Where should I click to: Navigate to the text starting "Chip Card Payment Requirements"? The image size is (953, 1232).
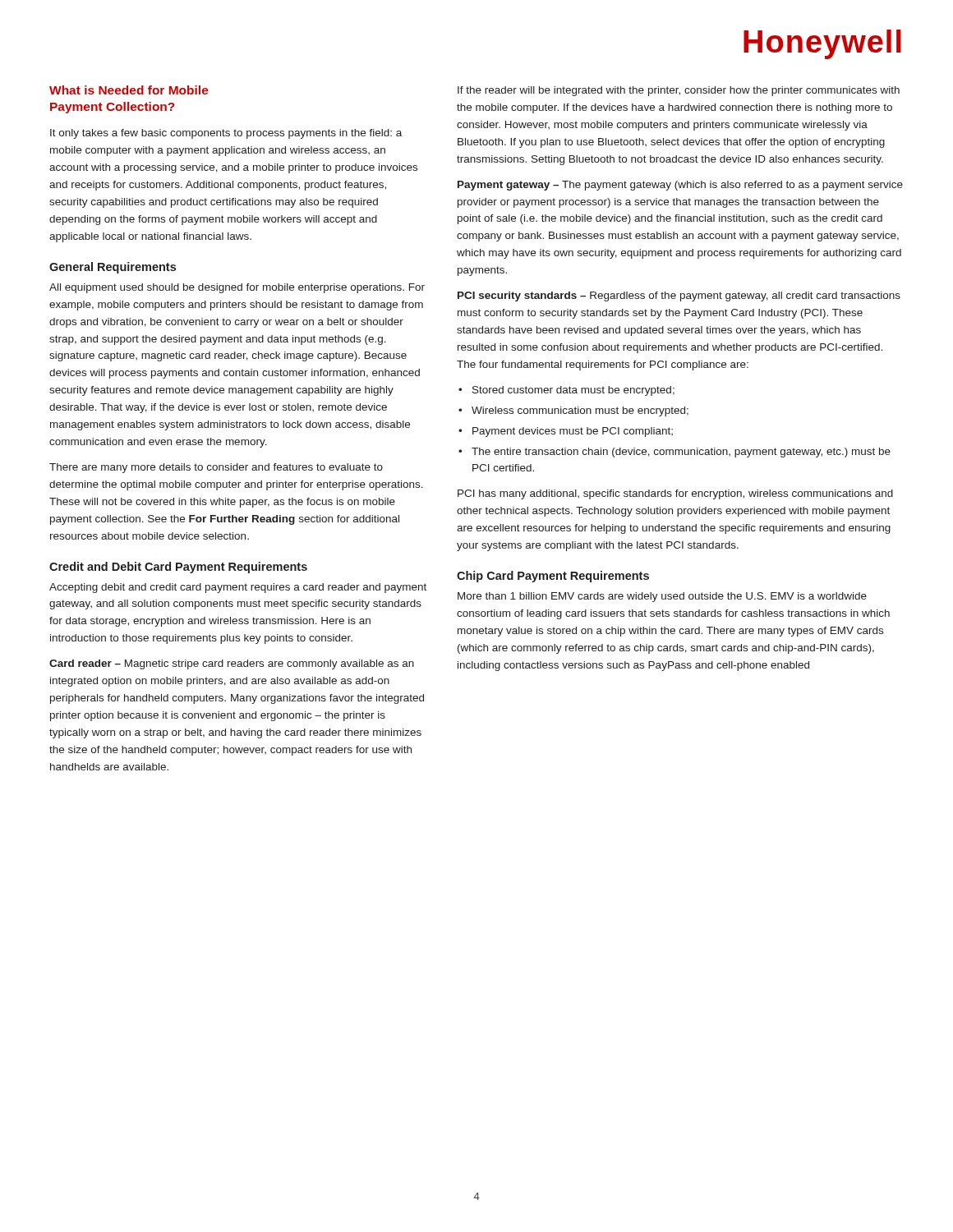click(x=553, y=577)
